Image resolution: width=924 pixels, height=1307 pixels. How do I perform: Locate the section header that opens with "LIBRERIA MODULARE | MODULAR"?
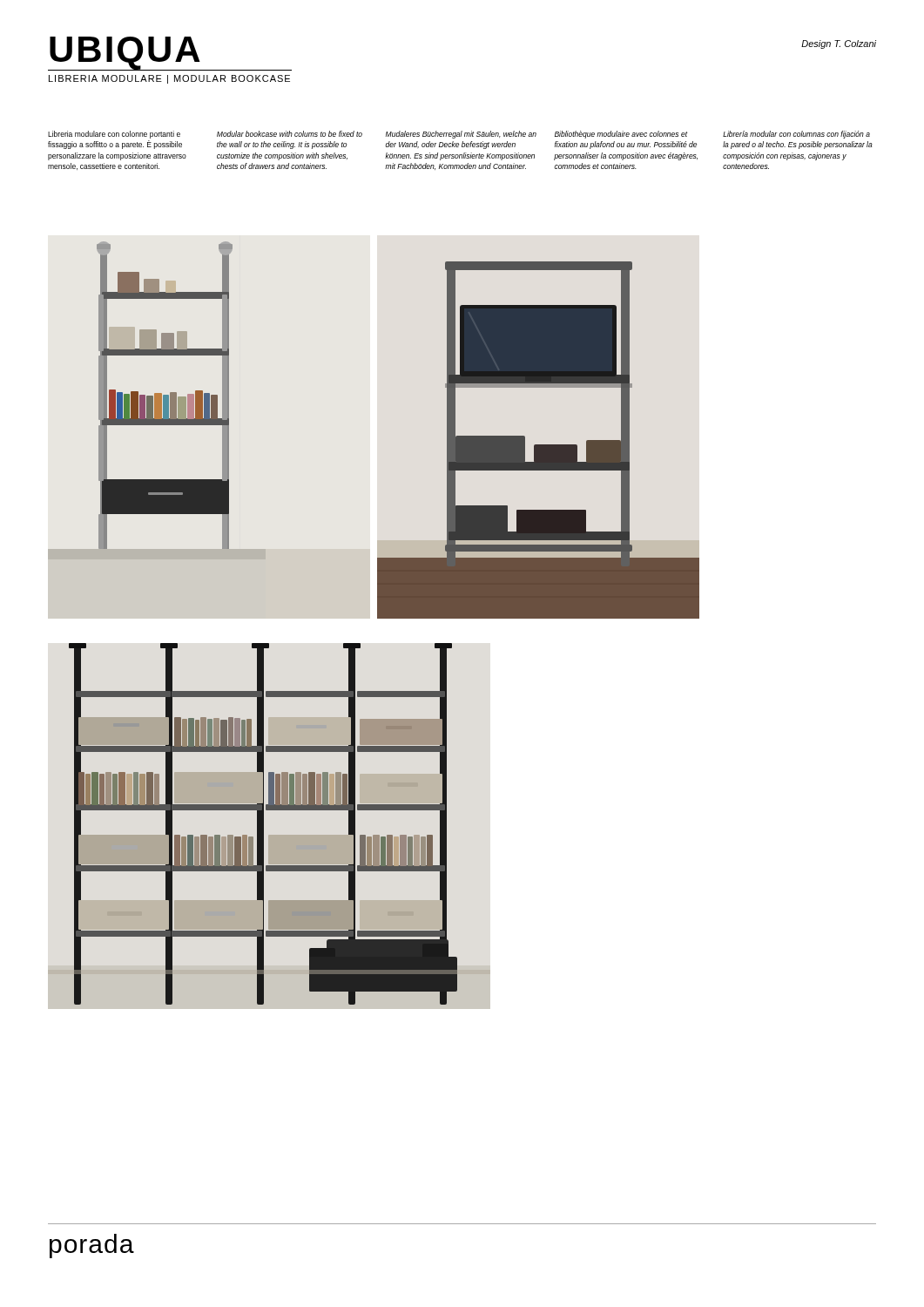[170, 78]
